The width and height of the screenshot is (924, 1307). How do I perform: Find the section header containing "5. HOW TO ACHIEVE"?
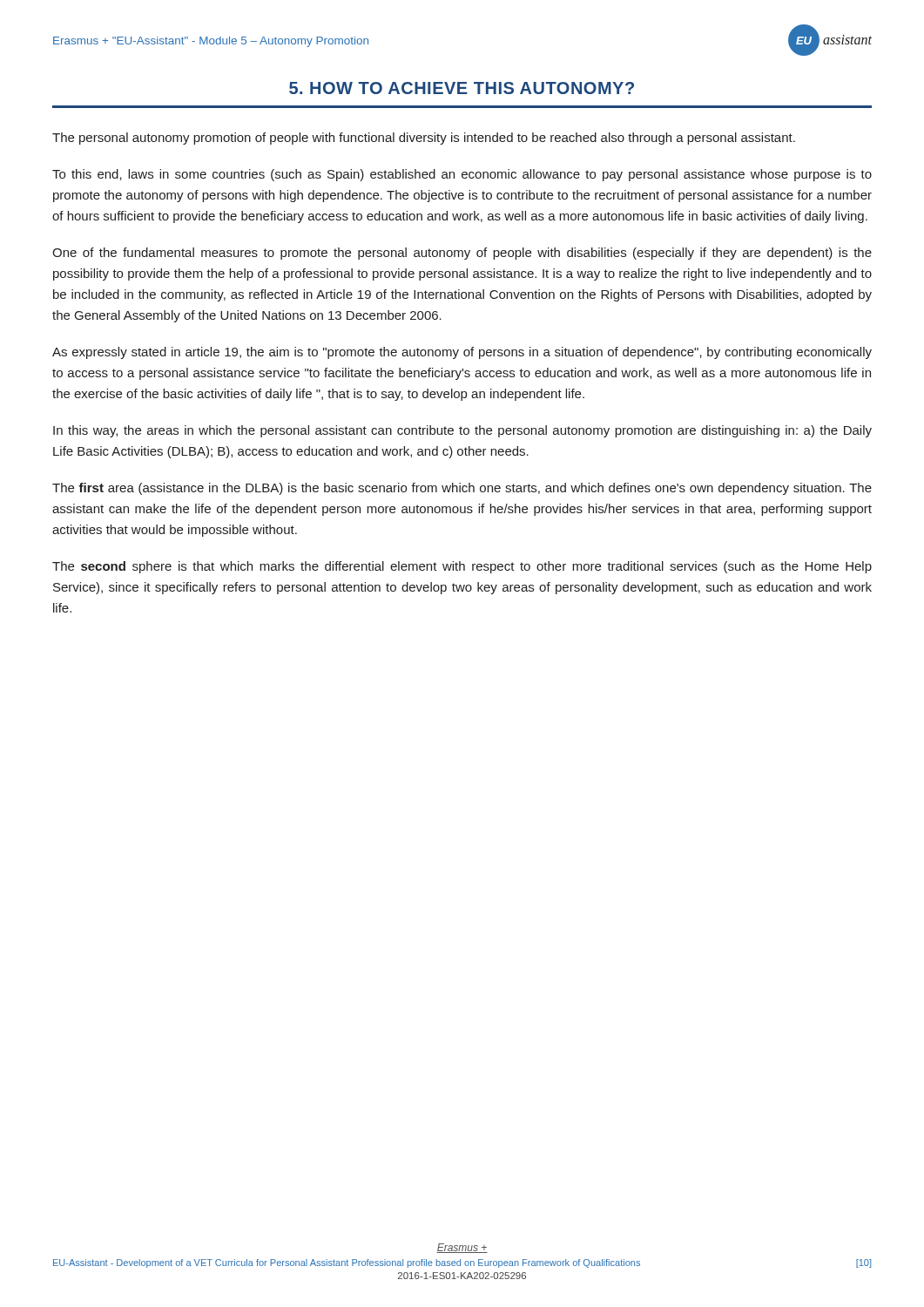pyautogui.click(x=462, y=88)
